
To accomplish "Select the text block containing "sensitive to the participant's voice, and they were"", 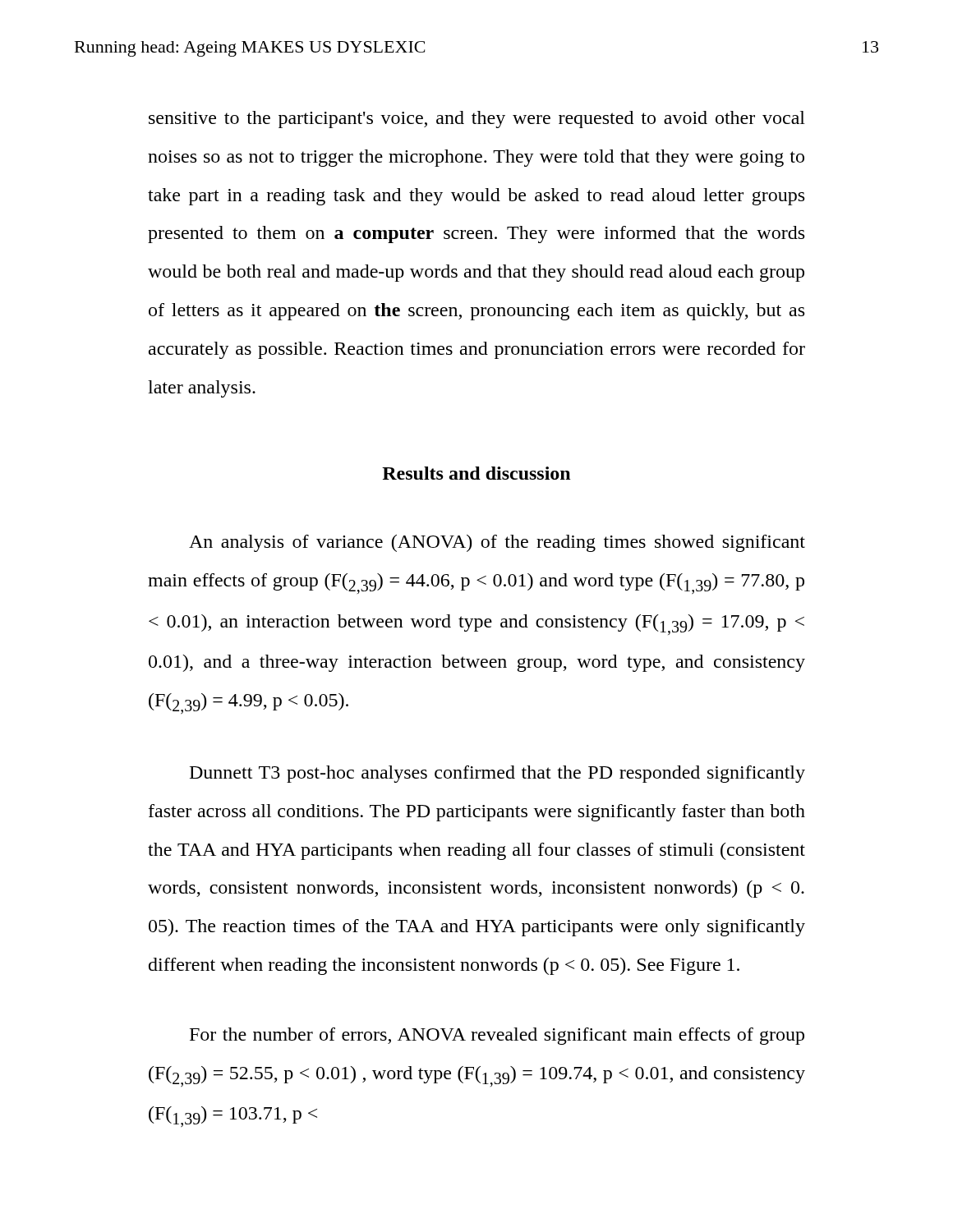I will [477, 120].
